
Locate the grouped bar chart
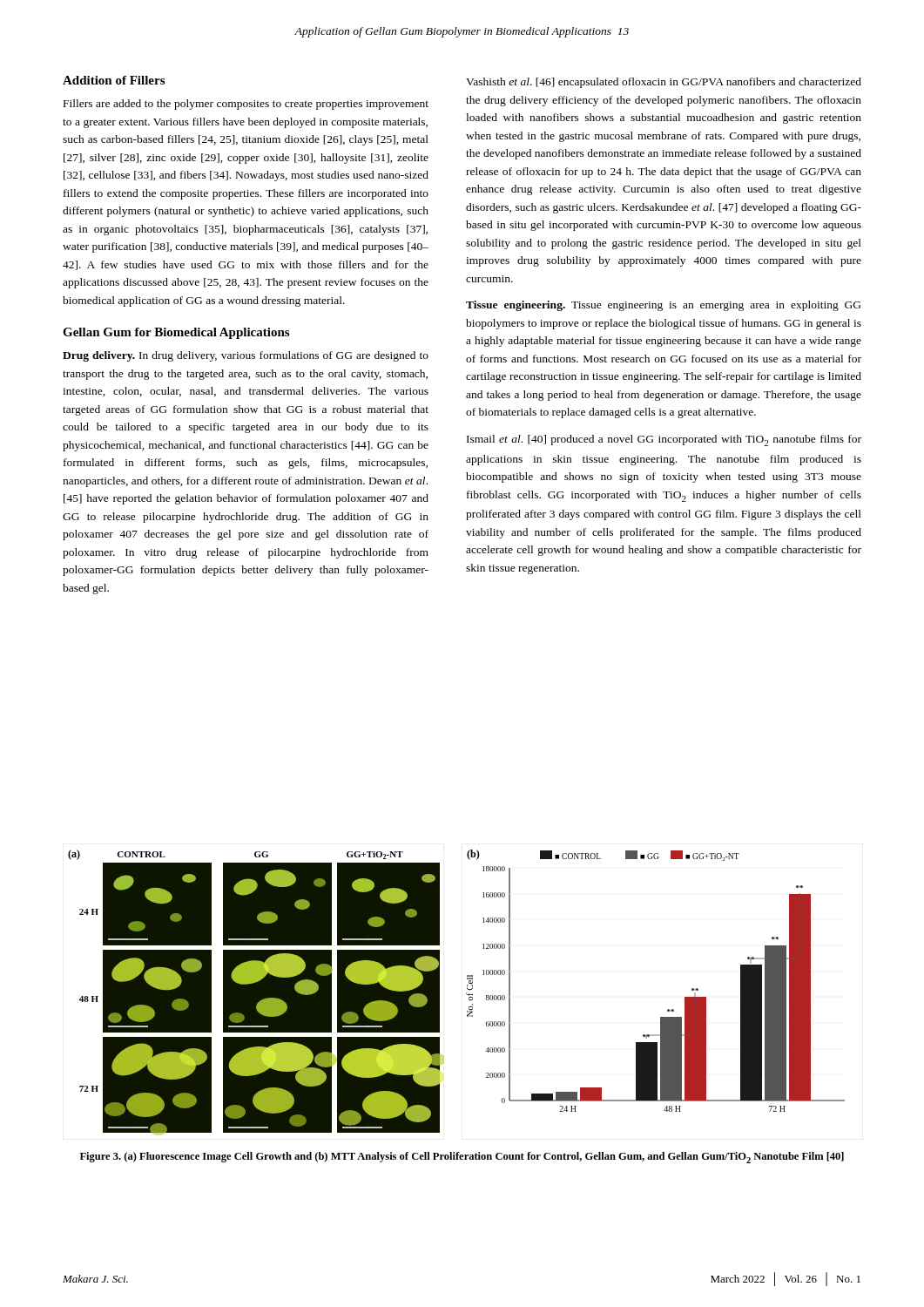[x=662, y=993]
